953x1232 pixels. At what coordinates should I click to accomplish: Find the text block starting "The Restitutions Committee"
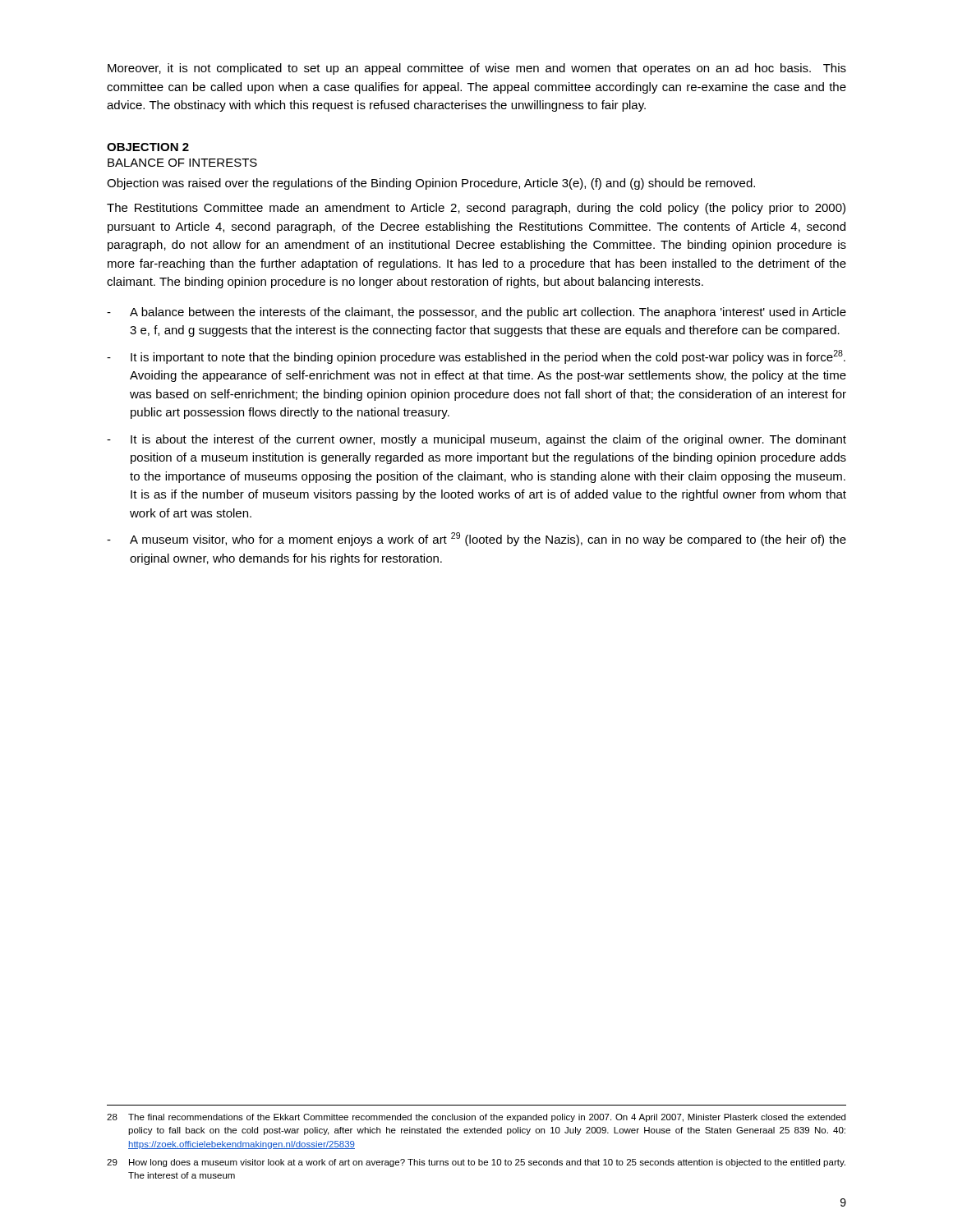476,244
